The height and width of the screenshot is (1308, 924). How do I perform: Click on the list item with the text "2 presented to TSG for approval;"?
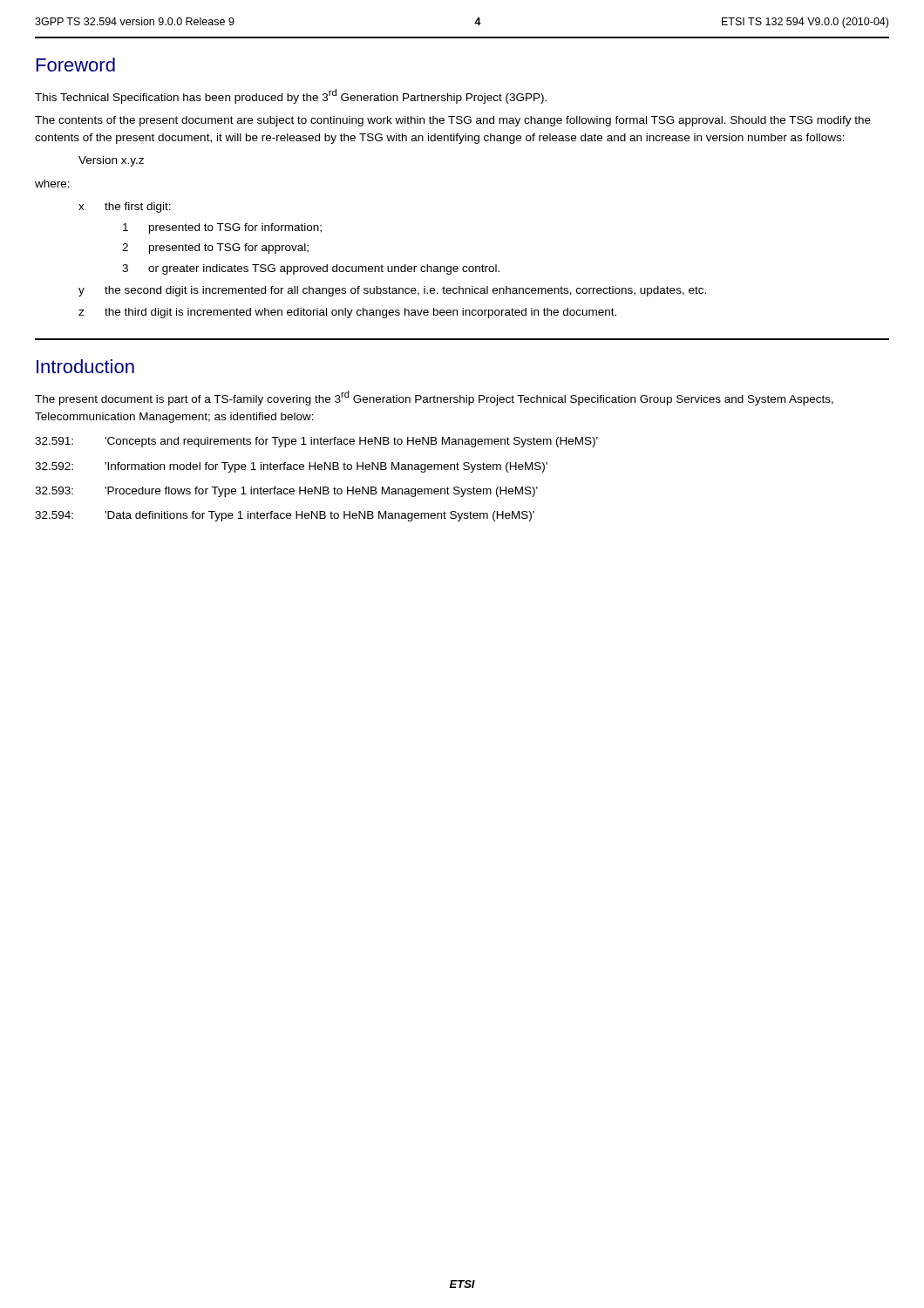coord(216,248)
